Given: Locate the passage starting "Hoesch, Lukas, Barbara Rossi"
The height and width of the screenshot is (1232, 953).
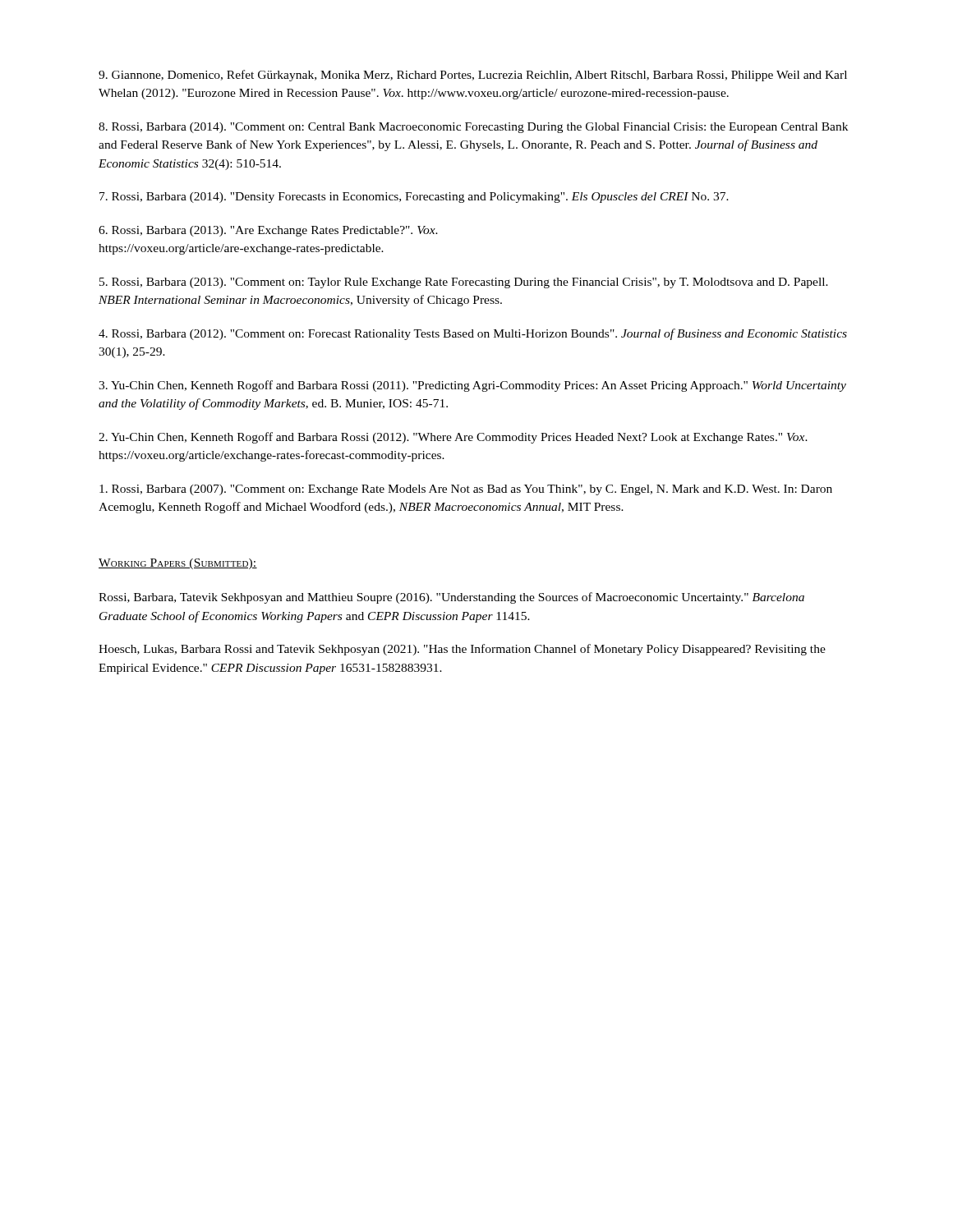Looking at the screenshot, I should (x=462, y=658).
